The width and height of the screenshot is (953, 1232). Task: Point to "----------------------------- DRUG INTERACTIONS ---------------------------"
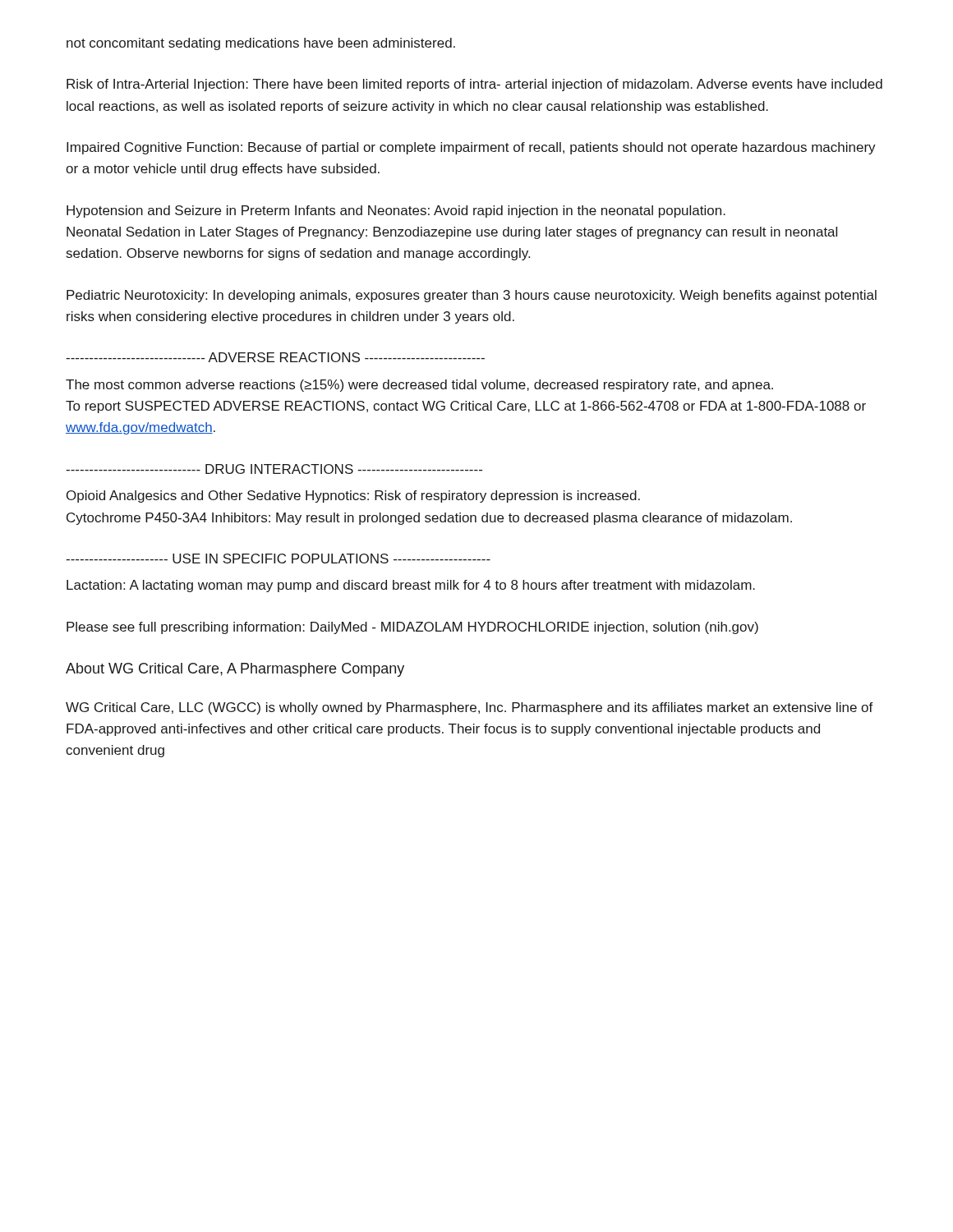coord(274,469)
